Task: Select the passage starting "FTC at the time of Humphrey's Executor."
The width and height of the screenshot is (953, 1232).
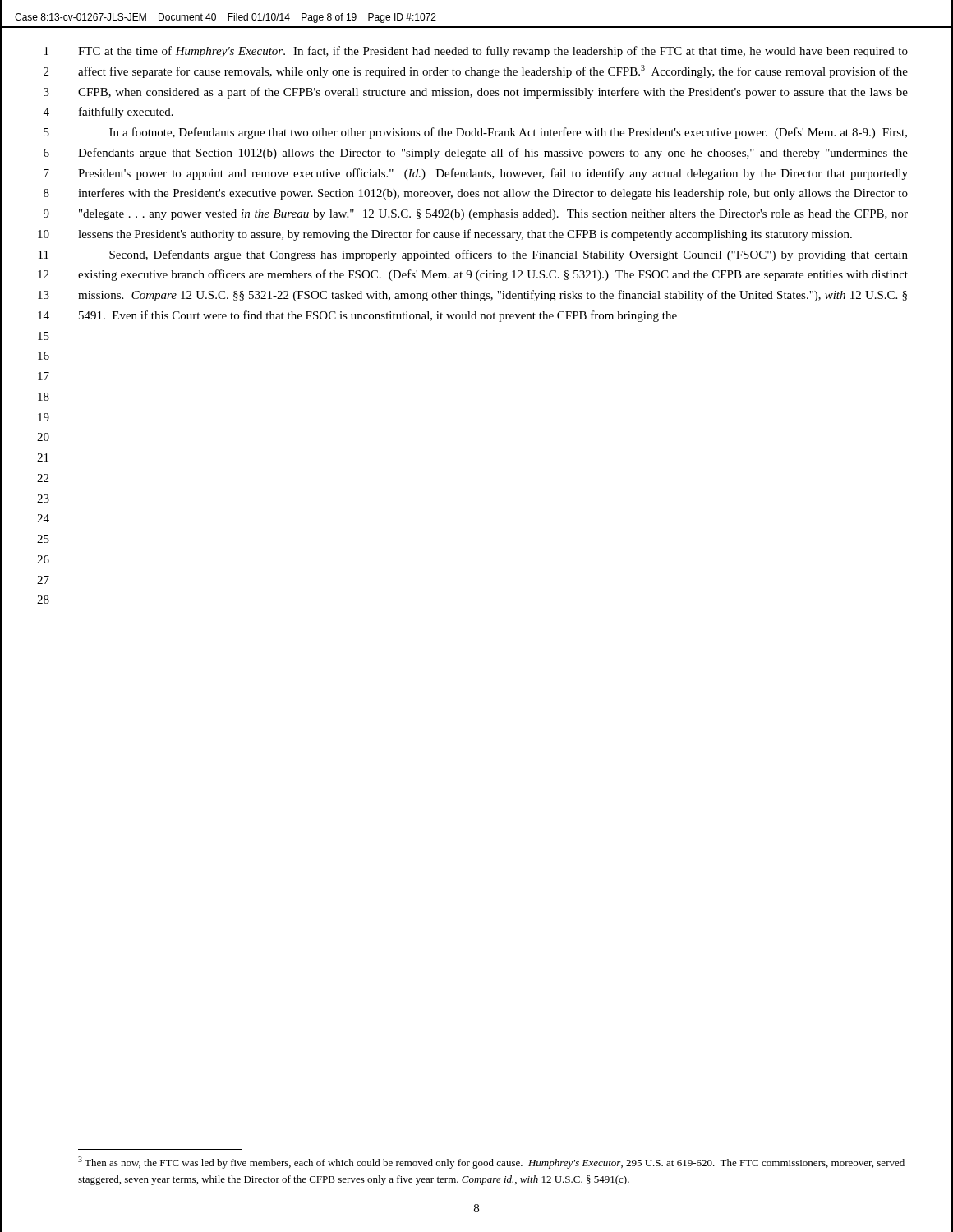Action: pyautogui.click(x=493, y=82)
